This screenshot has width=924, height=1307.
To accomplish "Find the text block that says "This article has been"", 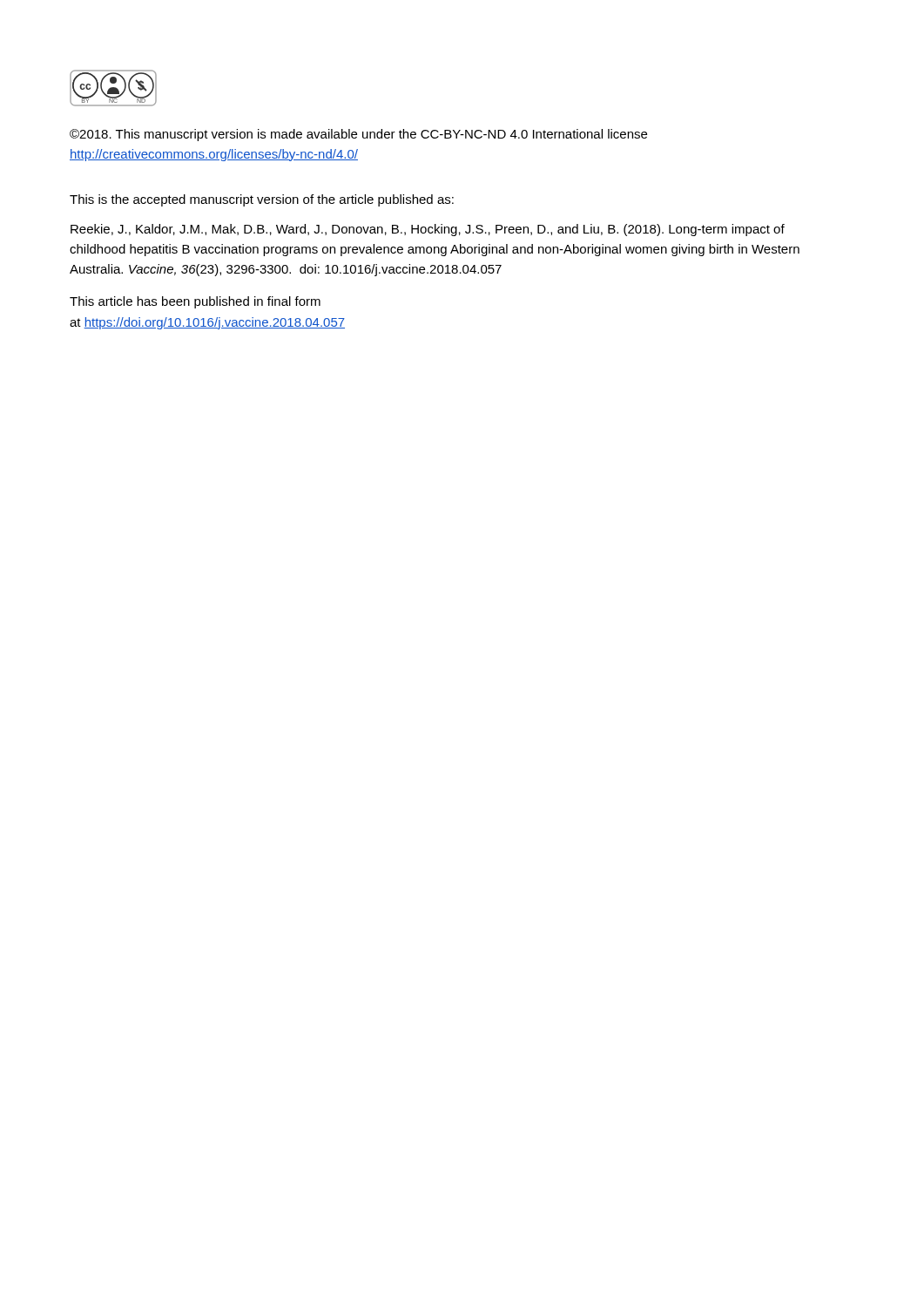I will tap(207, 311).
